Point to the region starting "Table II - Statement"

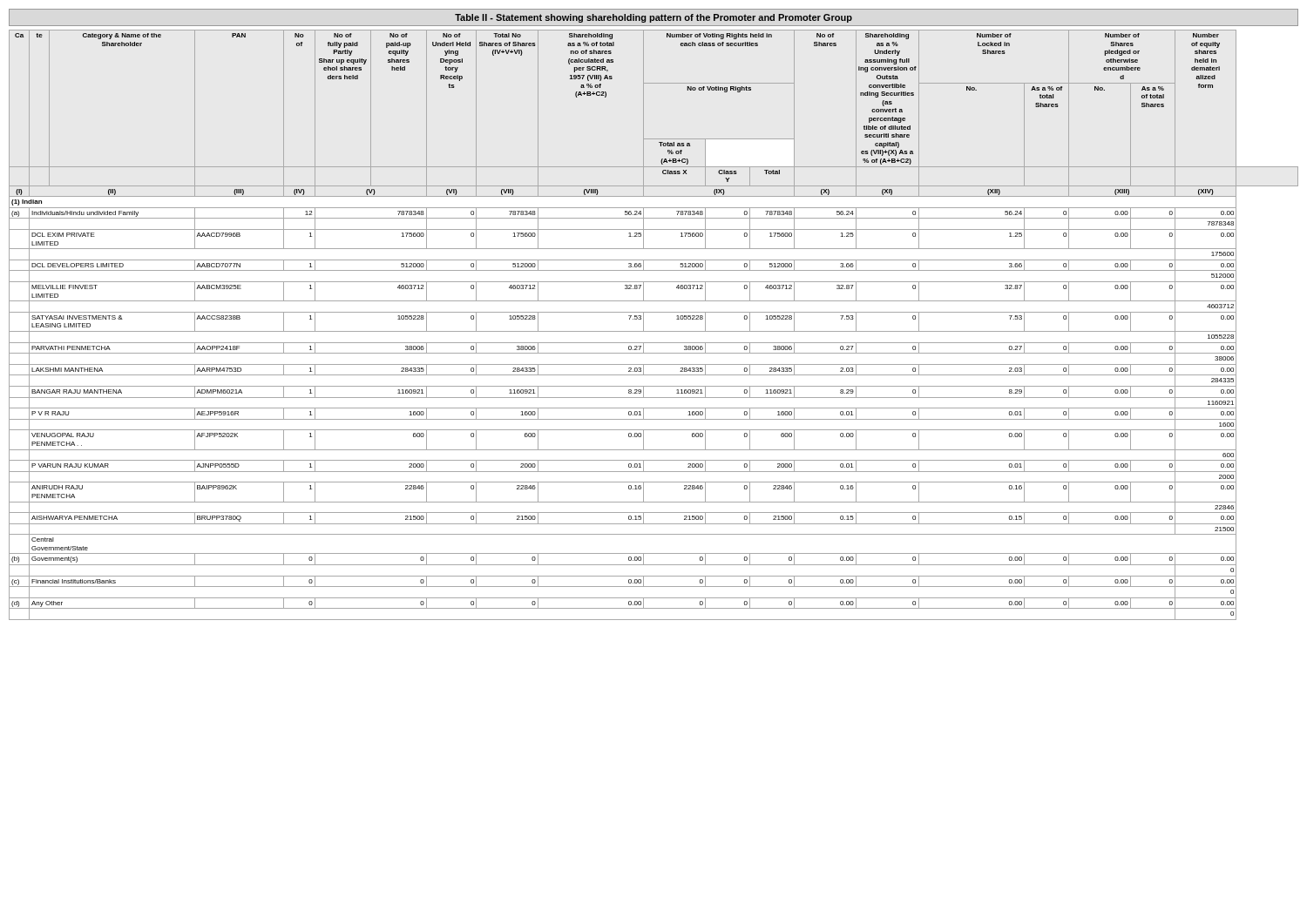point(654,17)
